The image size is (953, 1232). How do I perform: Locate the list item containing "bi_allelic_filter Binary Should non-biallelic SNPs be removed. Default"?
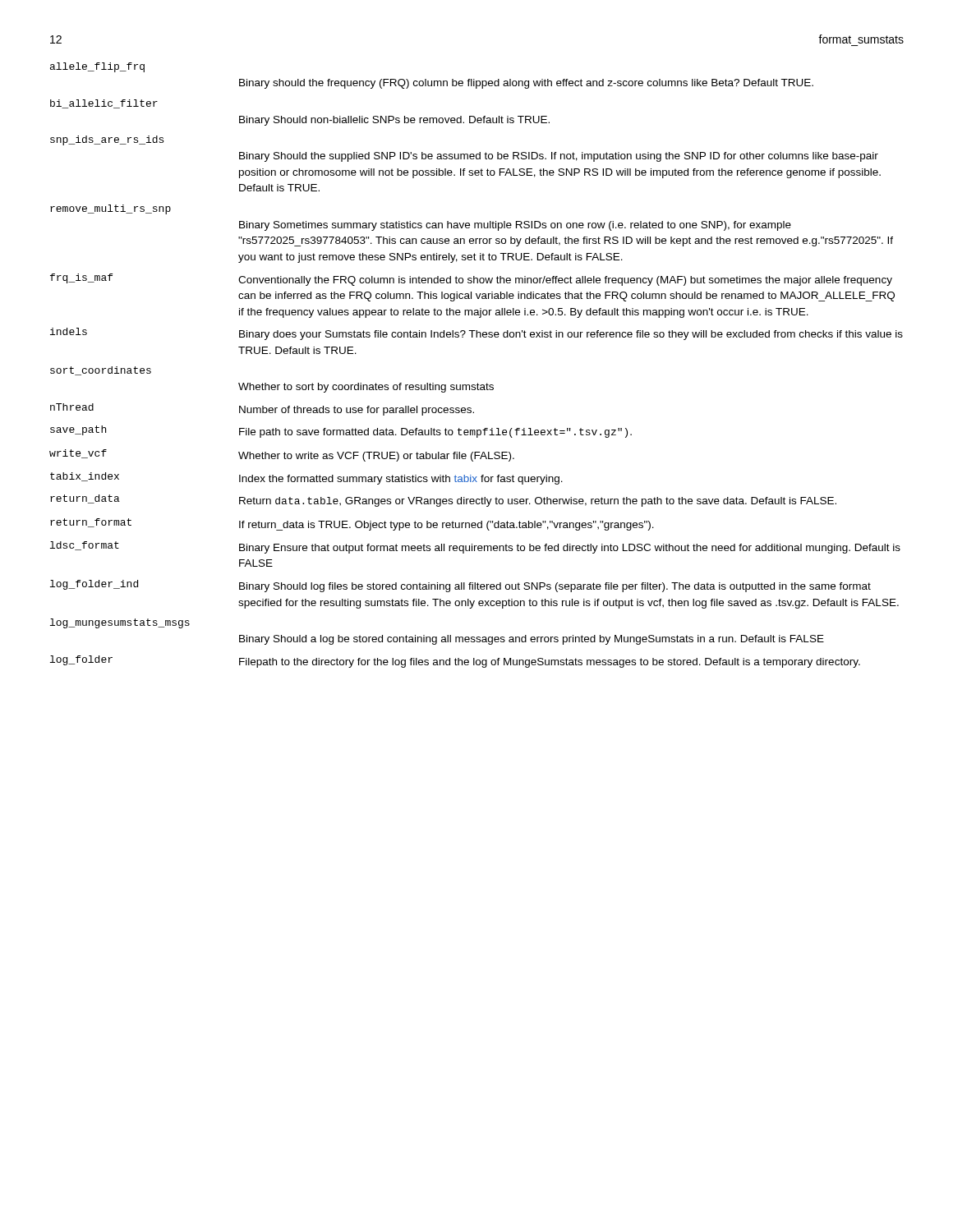coord(476,112)
